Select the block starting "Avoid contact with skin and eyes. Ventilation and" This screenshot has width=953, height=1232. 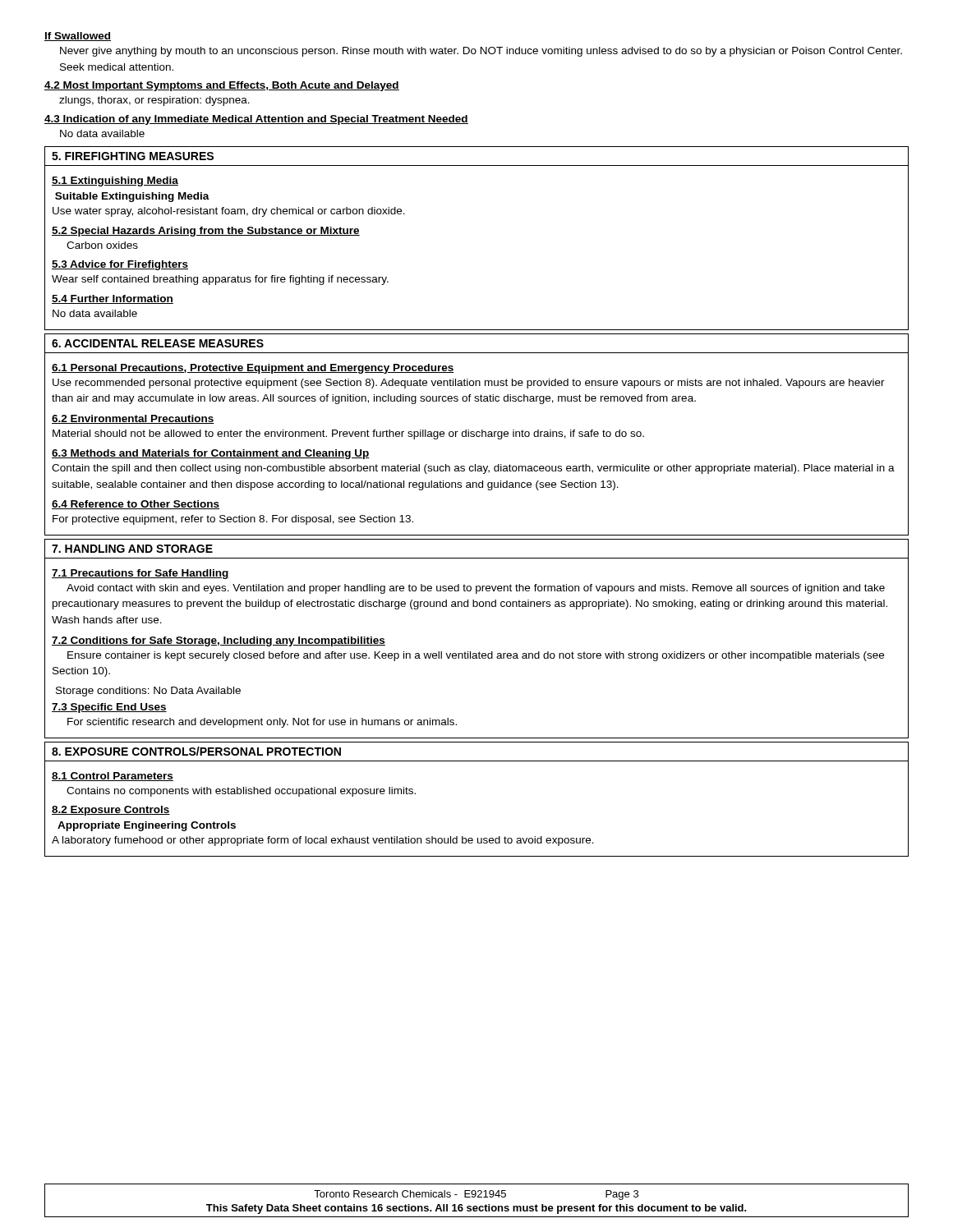click(470, 604)
